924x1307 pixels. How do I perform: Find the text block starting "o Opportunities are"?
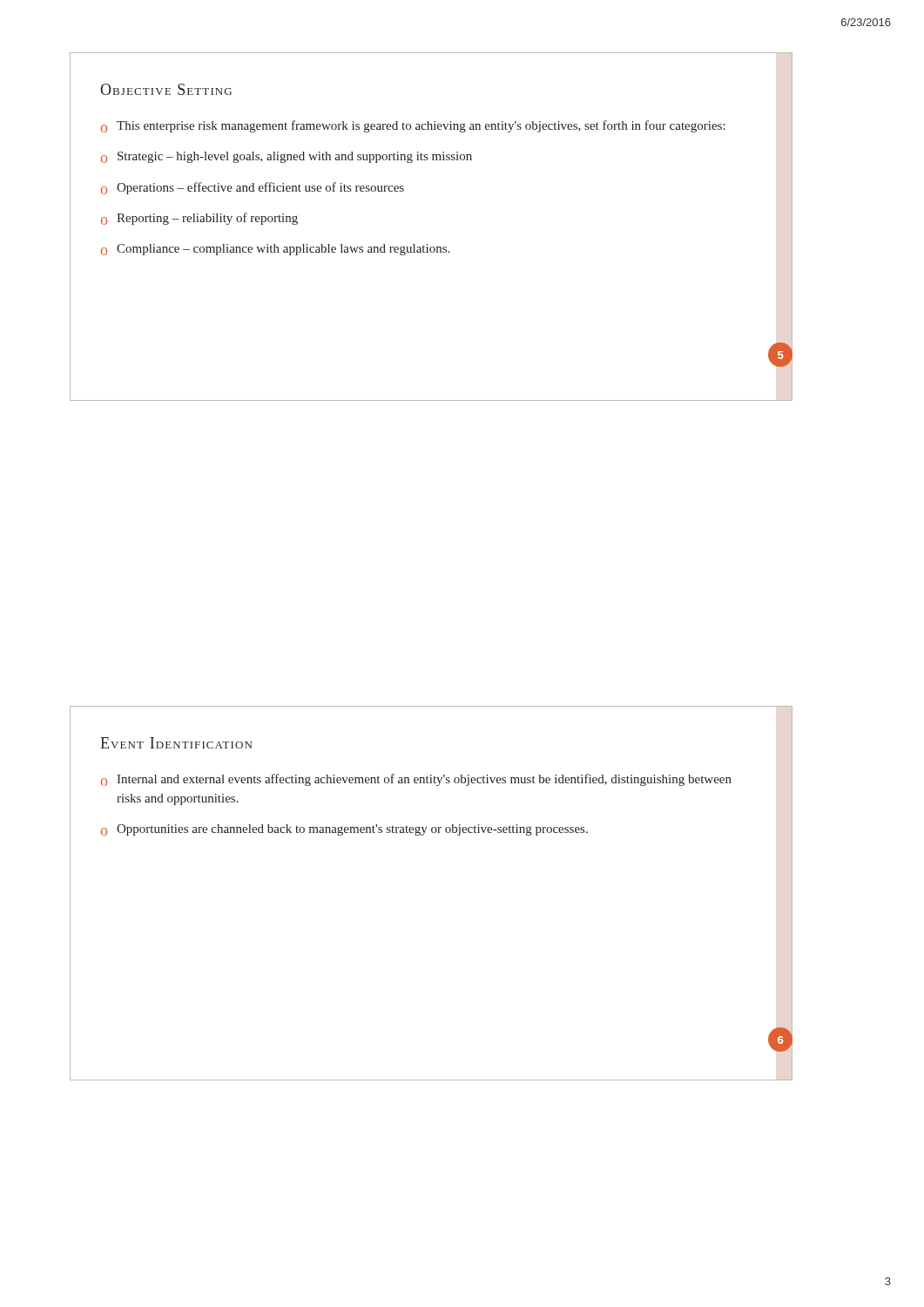point(423,830)
